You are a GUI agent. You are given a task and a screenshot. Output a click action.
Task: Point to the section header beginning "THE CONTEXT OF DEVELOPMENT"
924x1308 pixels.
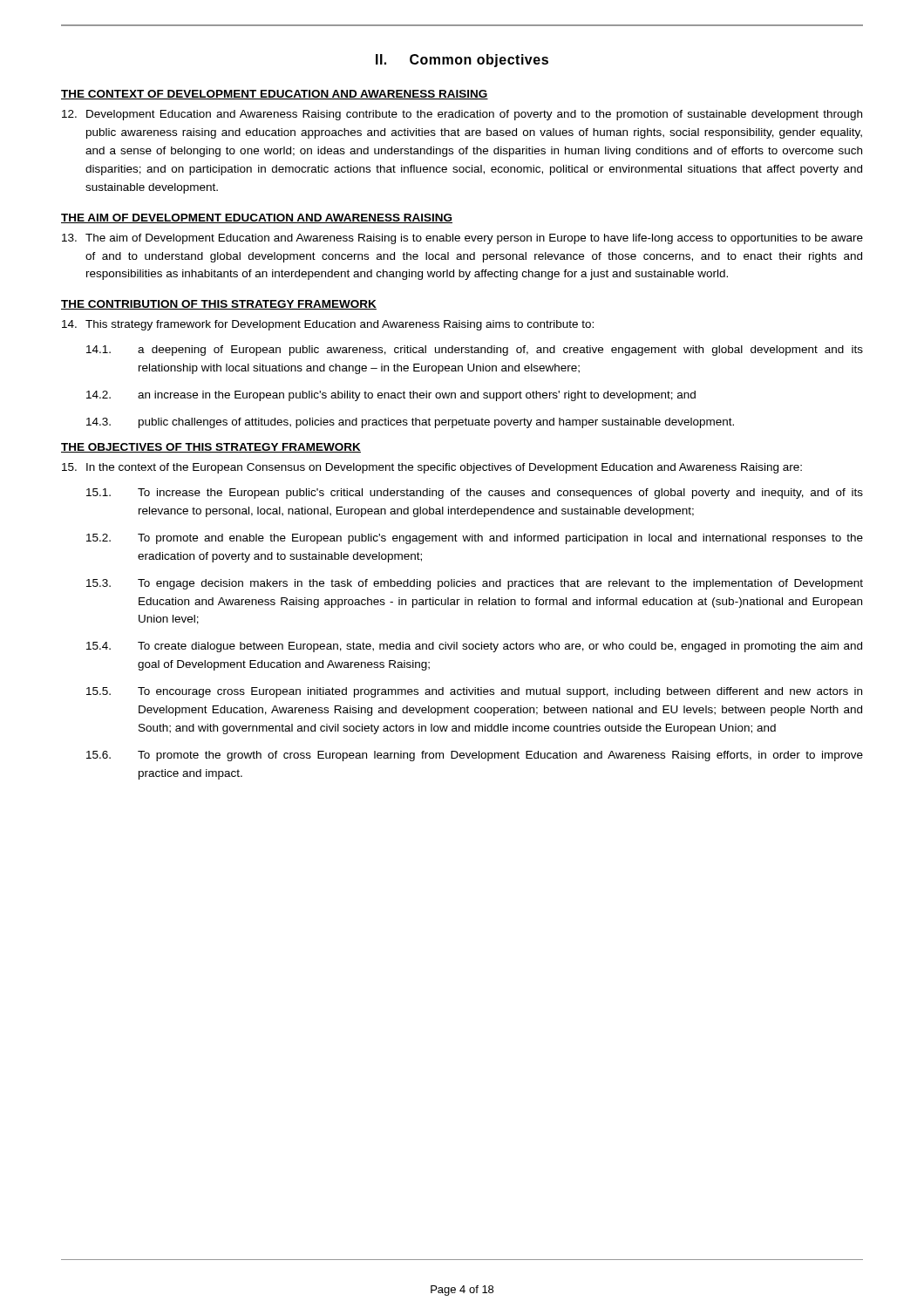(274, 94)
